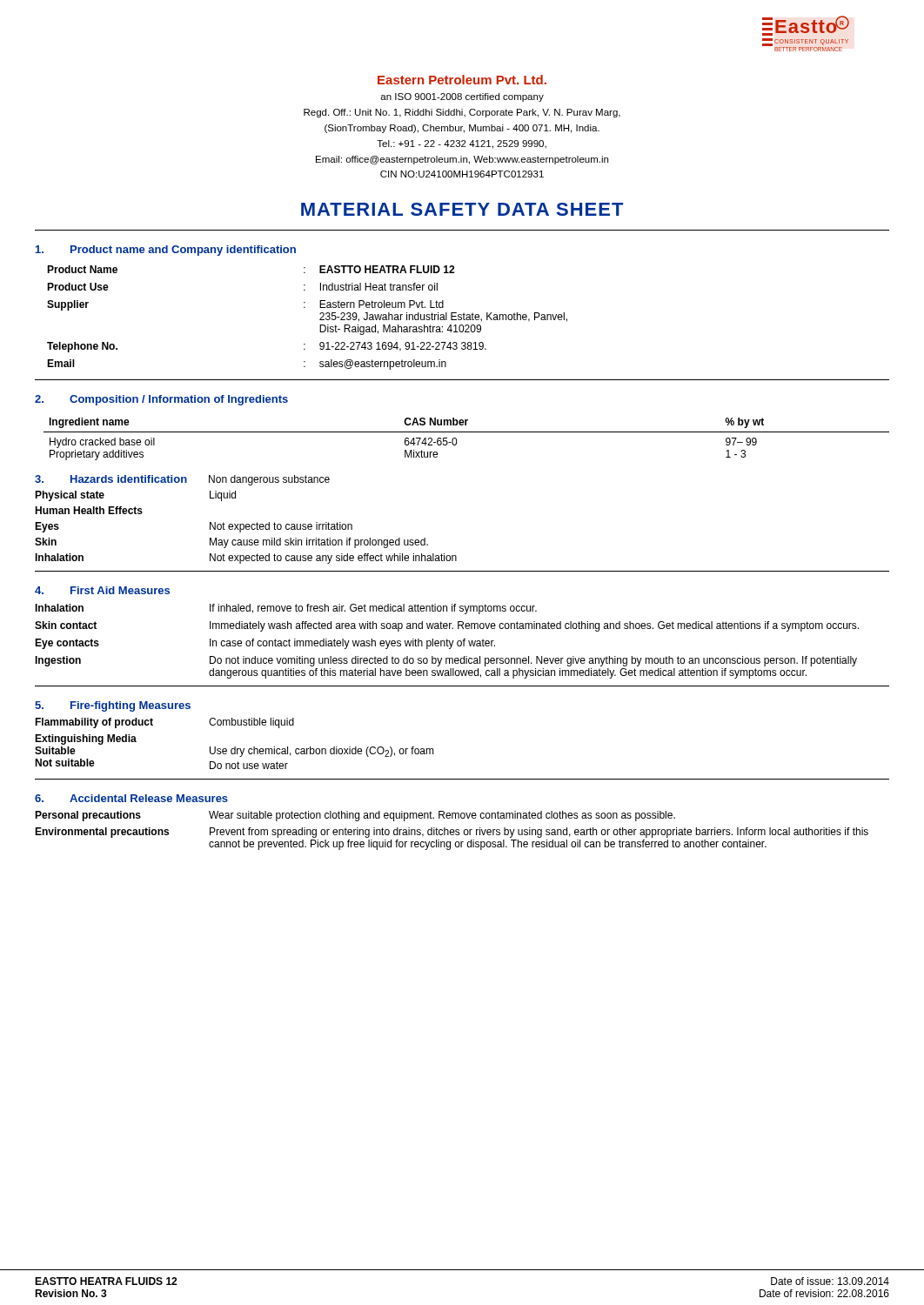Image resolution: width=924 pixels, height=1305 pixels.
Task: Point to the text starting "Eye contacts In case of"
Action: click(462, 643)
